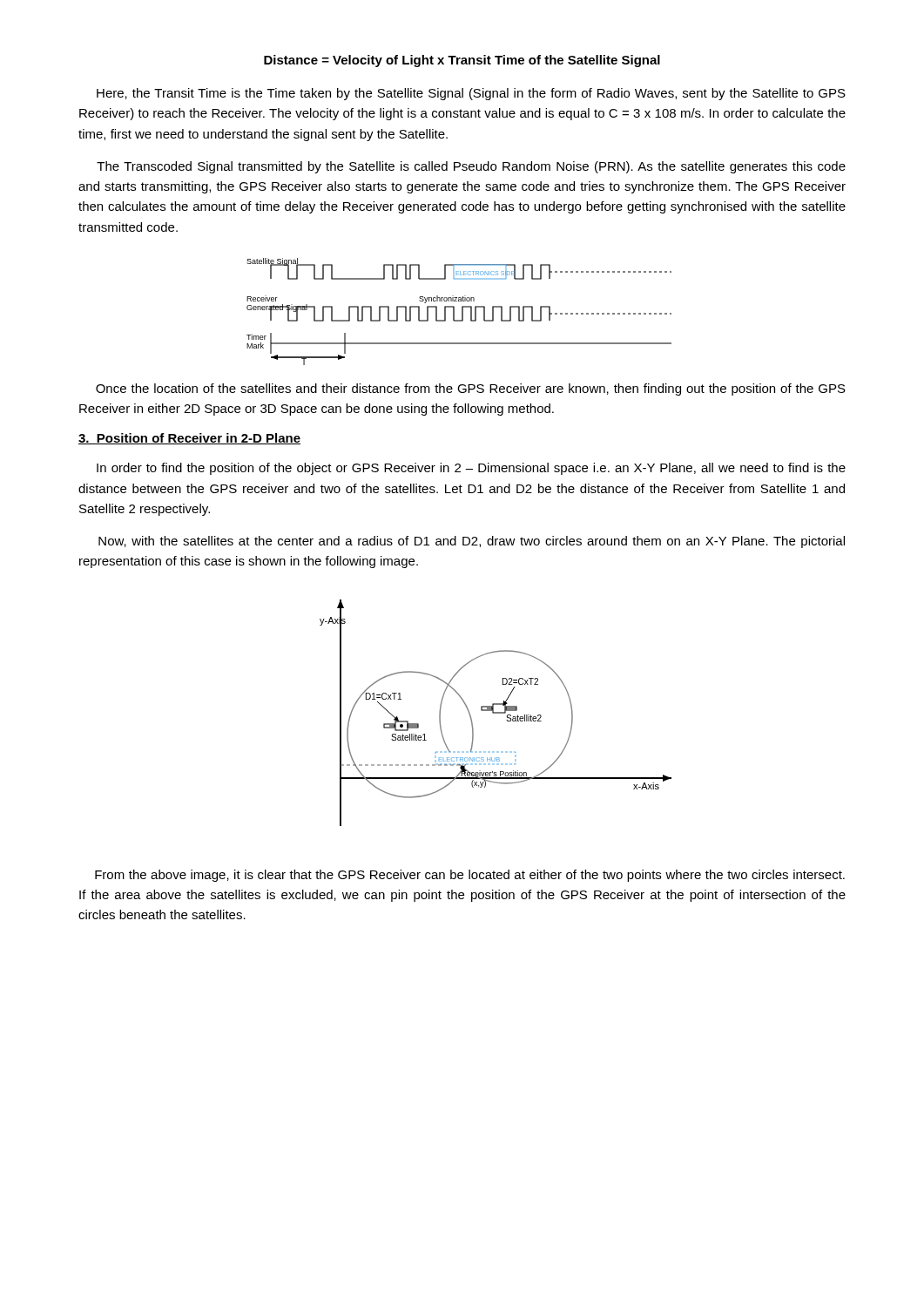The width and height of the screenshot is (924, 1307).
Task: Point to the text starting "3. Position of"
Action: pos(189,438)
